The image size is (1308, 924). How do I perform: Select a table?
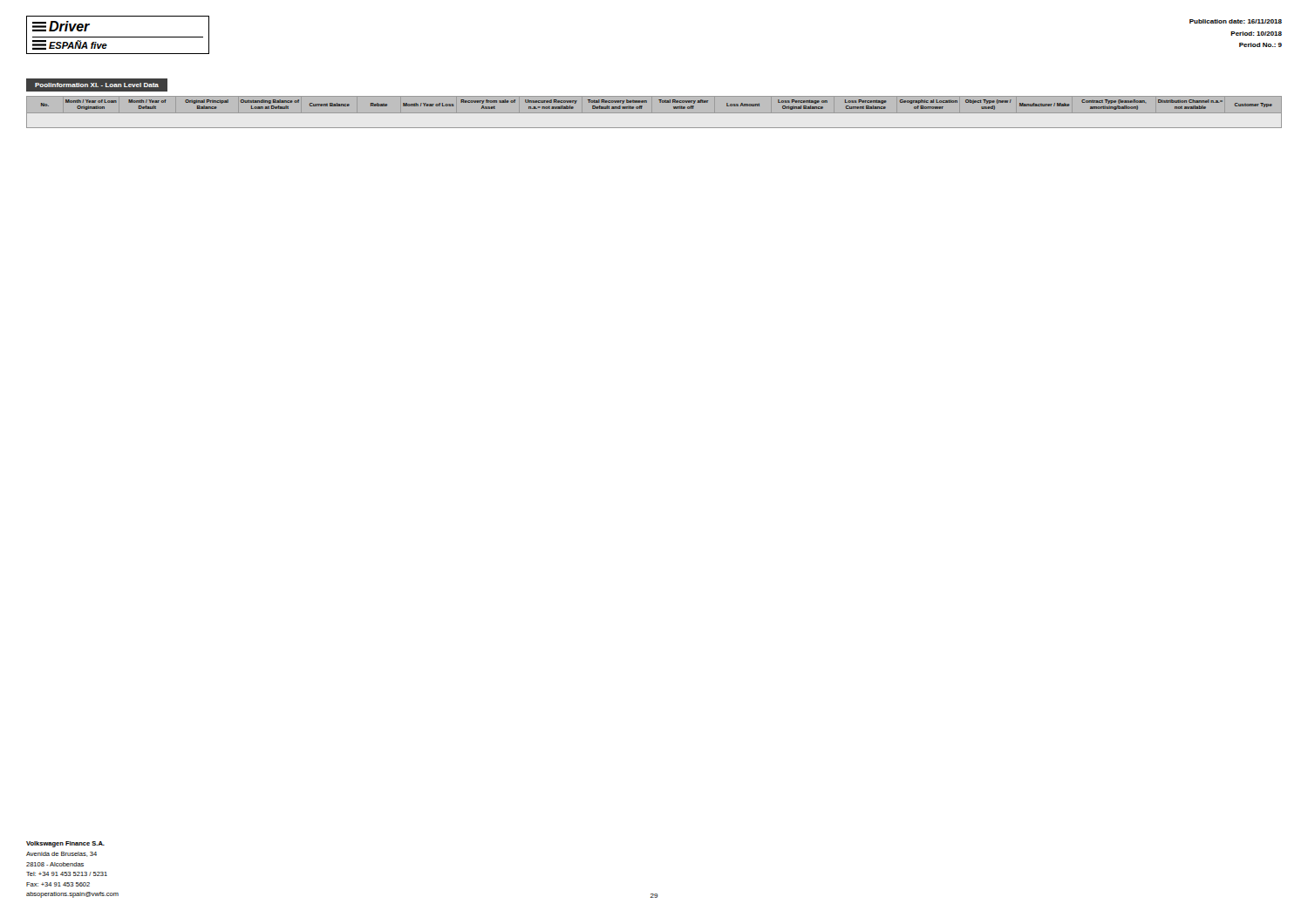pos(654,112)
